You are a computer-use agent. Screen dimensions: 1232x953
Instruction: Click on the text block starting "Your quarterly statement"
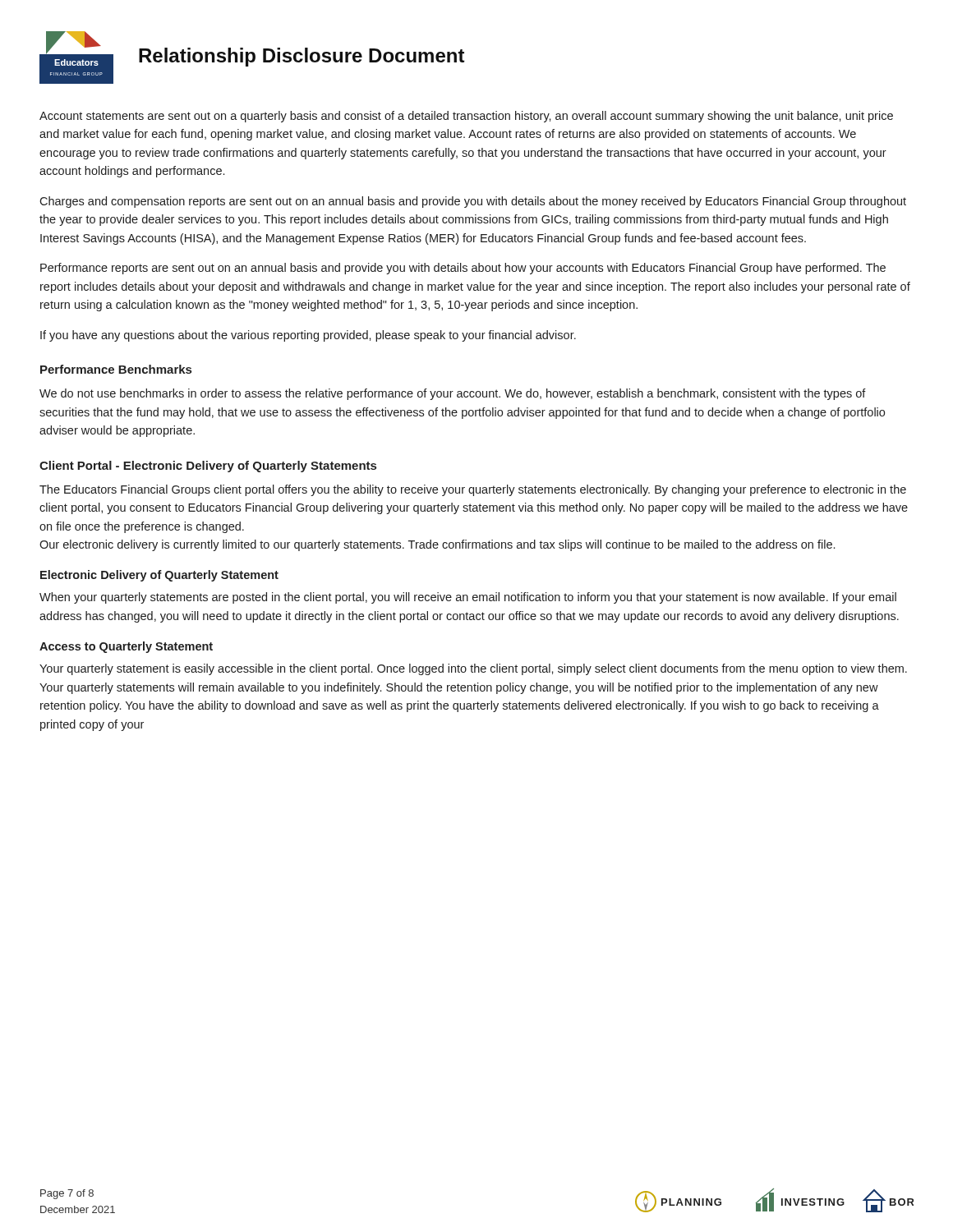pyautogui.click(x=474, y=697)
